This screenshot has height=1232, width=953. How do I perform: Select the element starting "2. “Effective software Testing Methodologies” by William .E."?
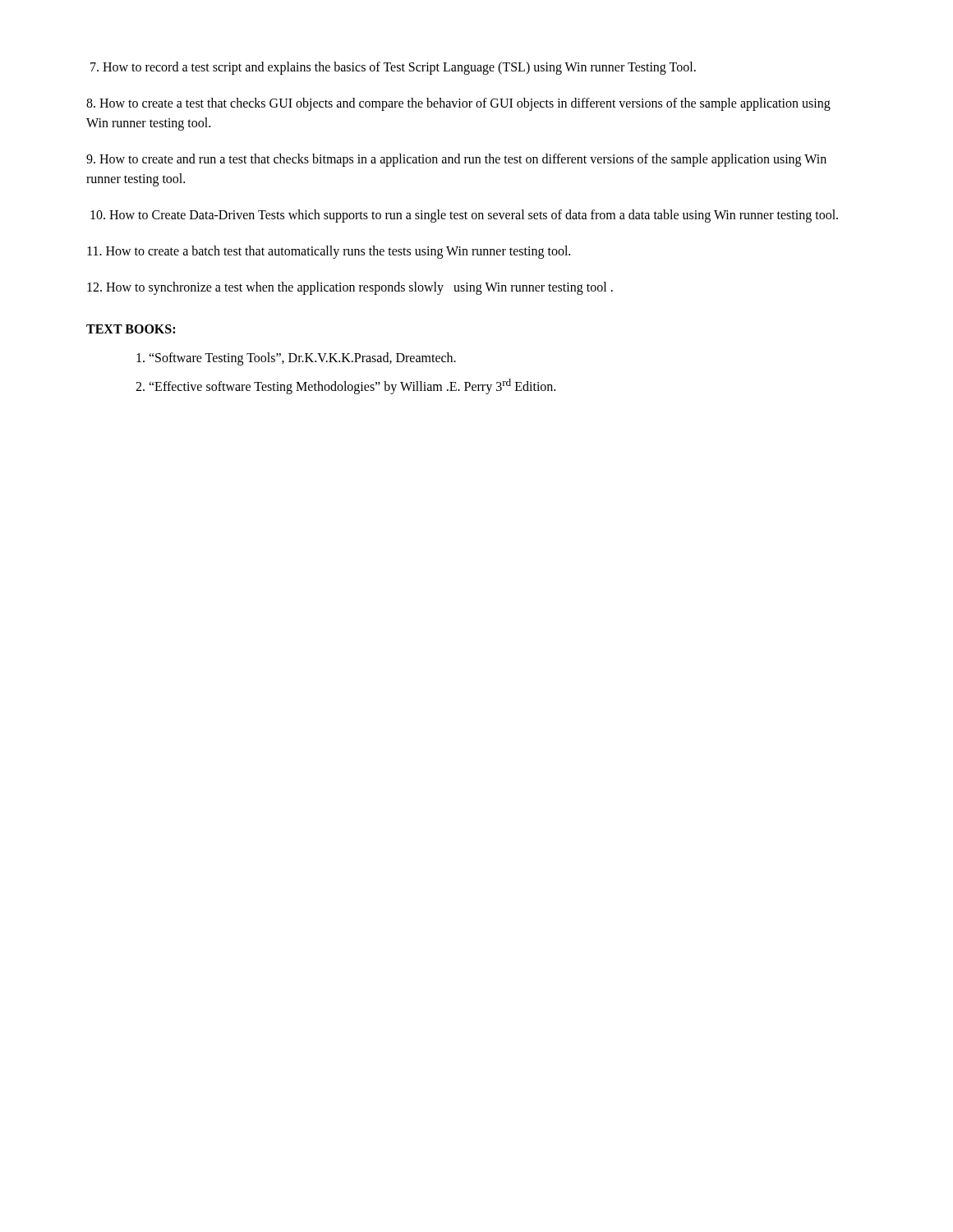[346, 385]
